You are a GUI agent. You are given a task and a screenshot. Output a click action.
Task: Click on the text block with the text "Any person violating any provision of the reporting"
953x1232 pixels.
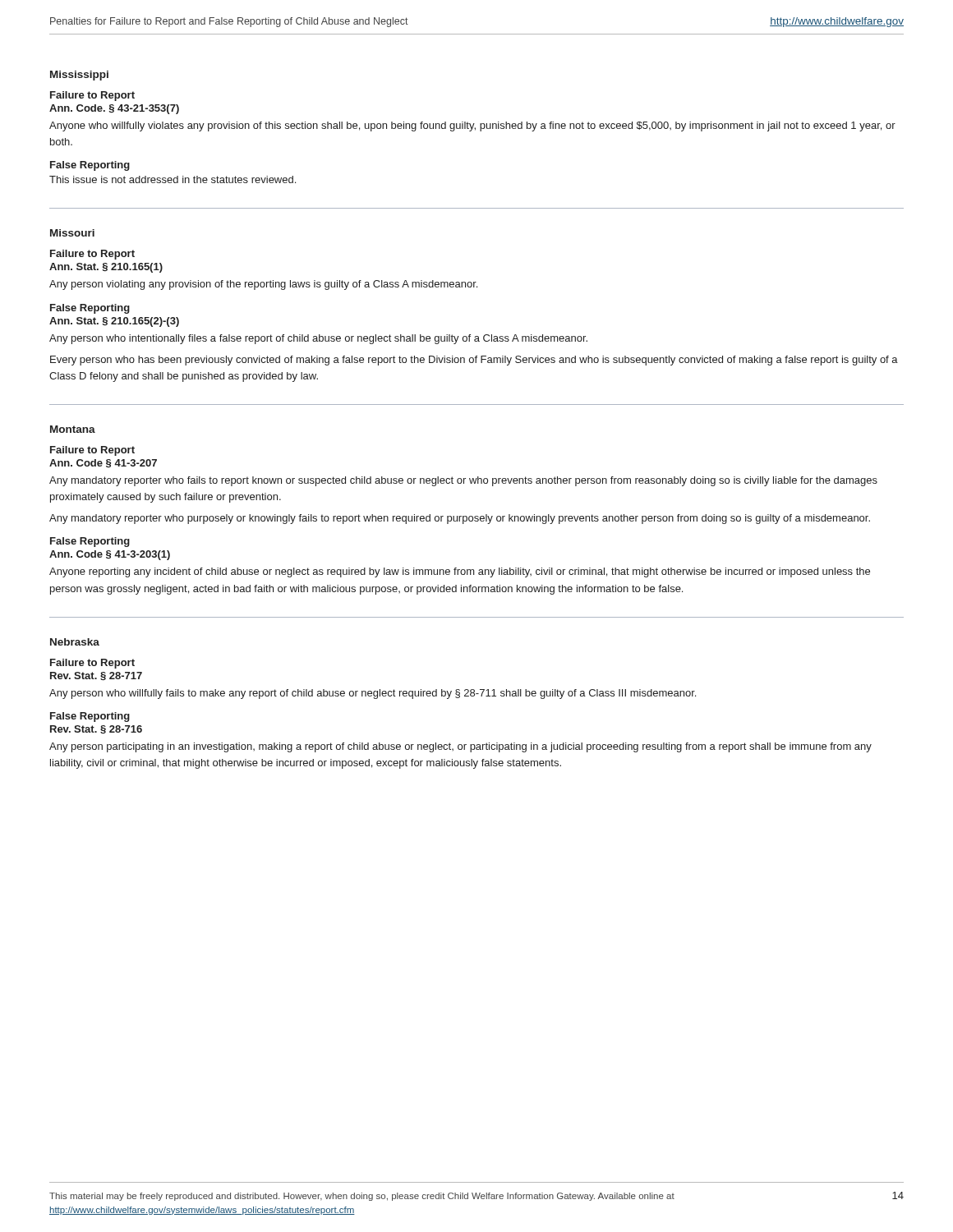pyautogui.click(x=264, y=284)
